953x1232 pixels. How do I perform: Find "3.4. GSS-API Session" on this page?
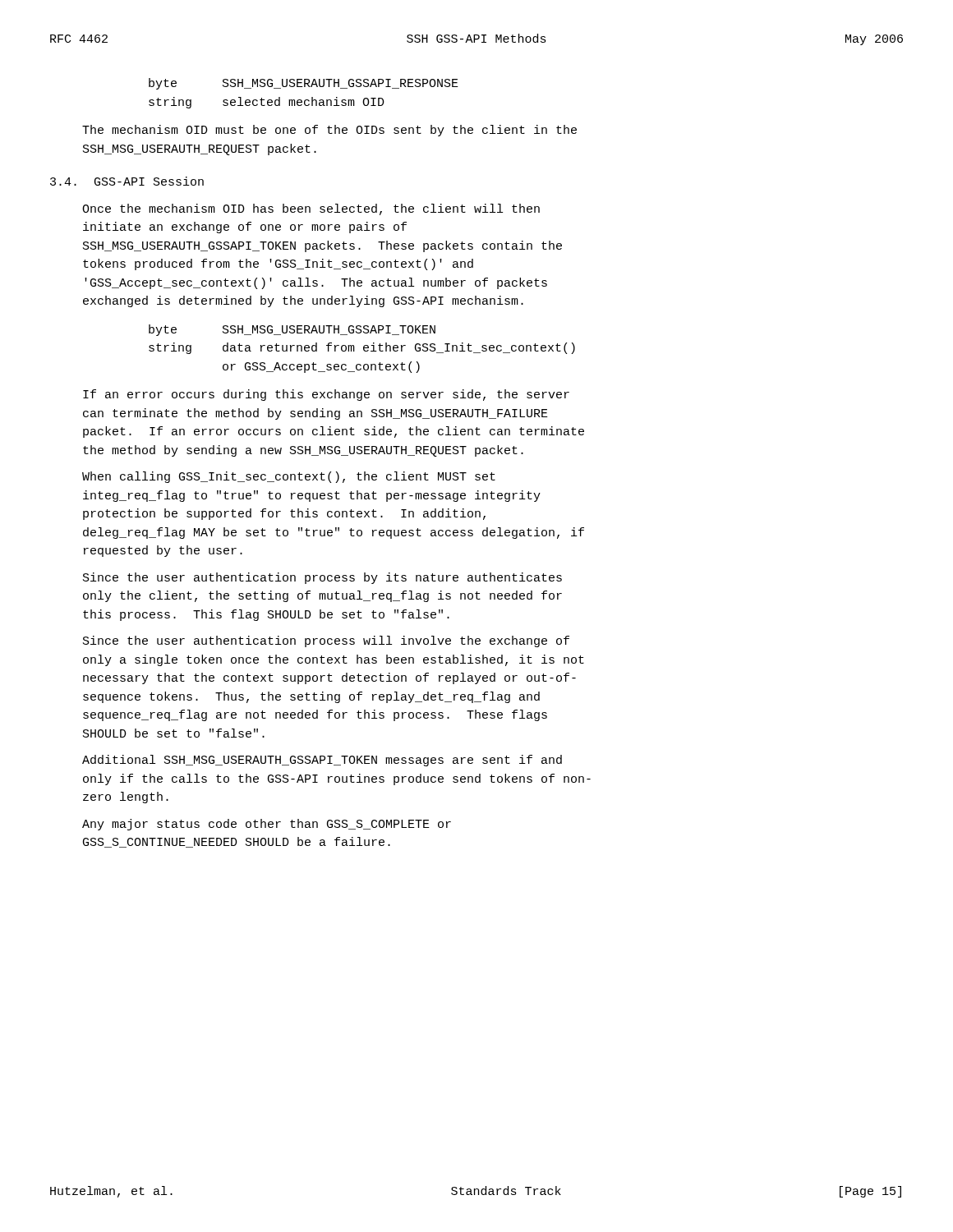pos(127,183)
